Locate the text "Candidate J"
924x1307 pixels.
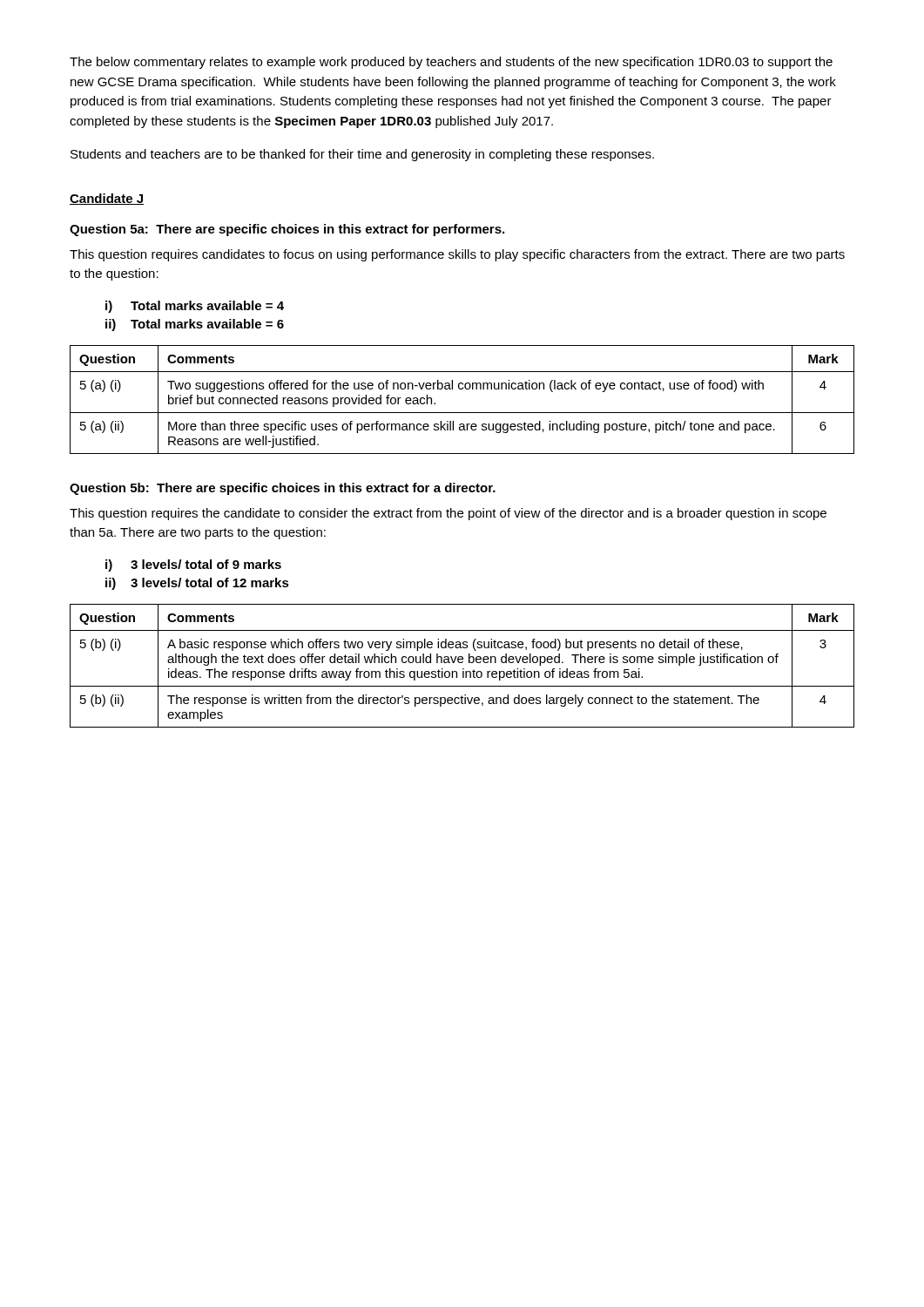(x=107, y=198)
